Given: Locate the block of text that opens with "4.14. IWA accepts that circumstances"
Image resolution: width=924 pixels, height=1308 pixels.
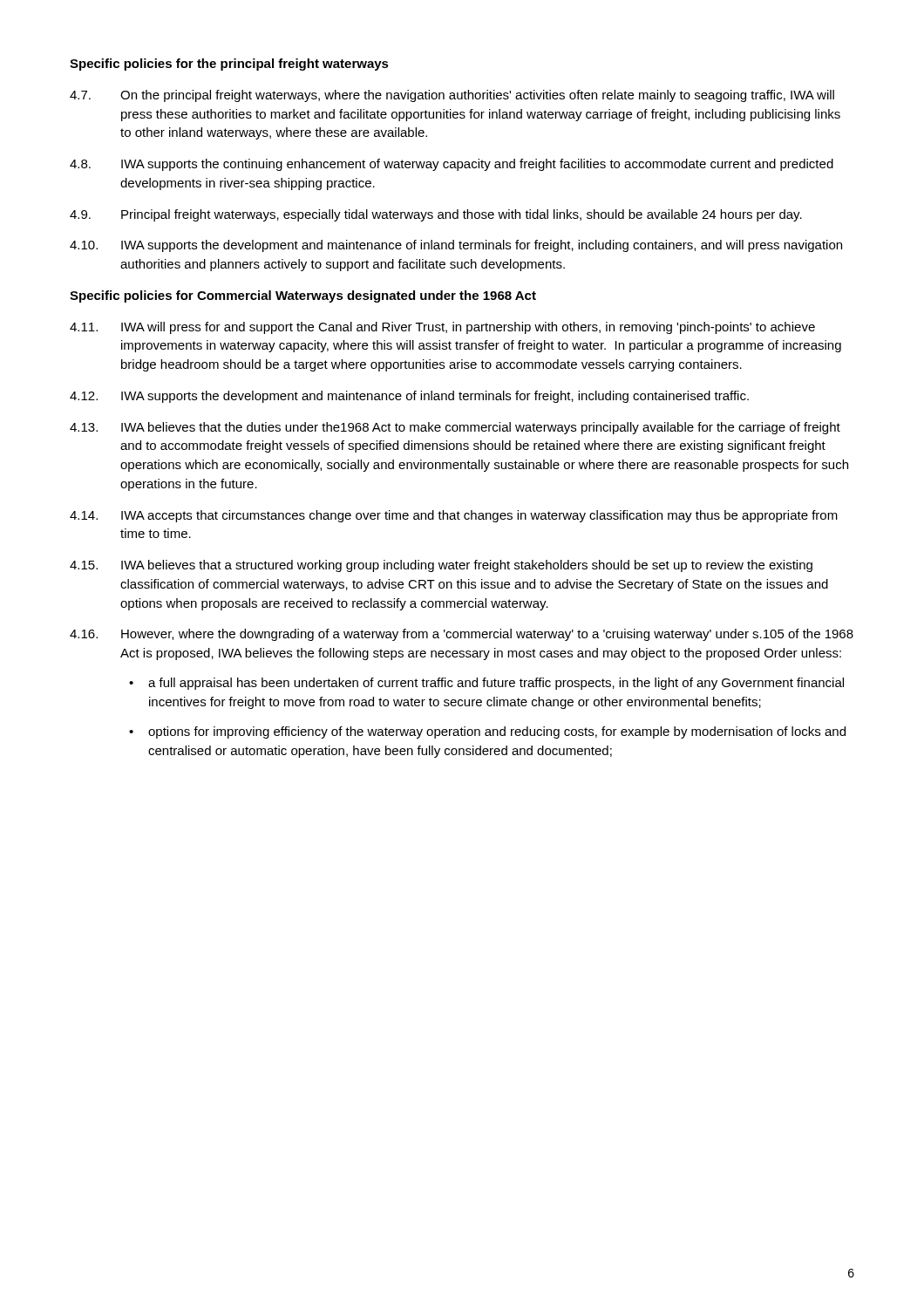Looking at the screenshot, I should (x=462, y=524).
